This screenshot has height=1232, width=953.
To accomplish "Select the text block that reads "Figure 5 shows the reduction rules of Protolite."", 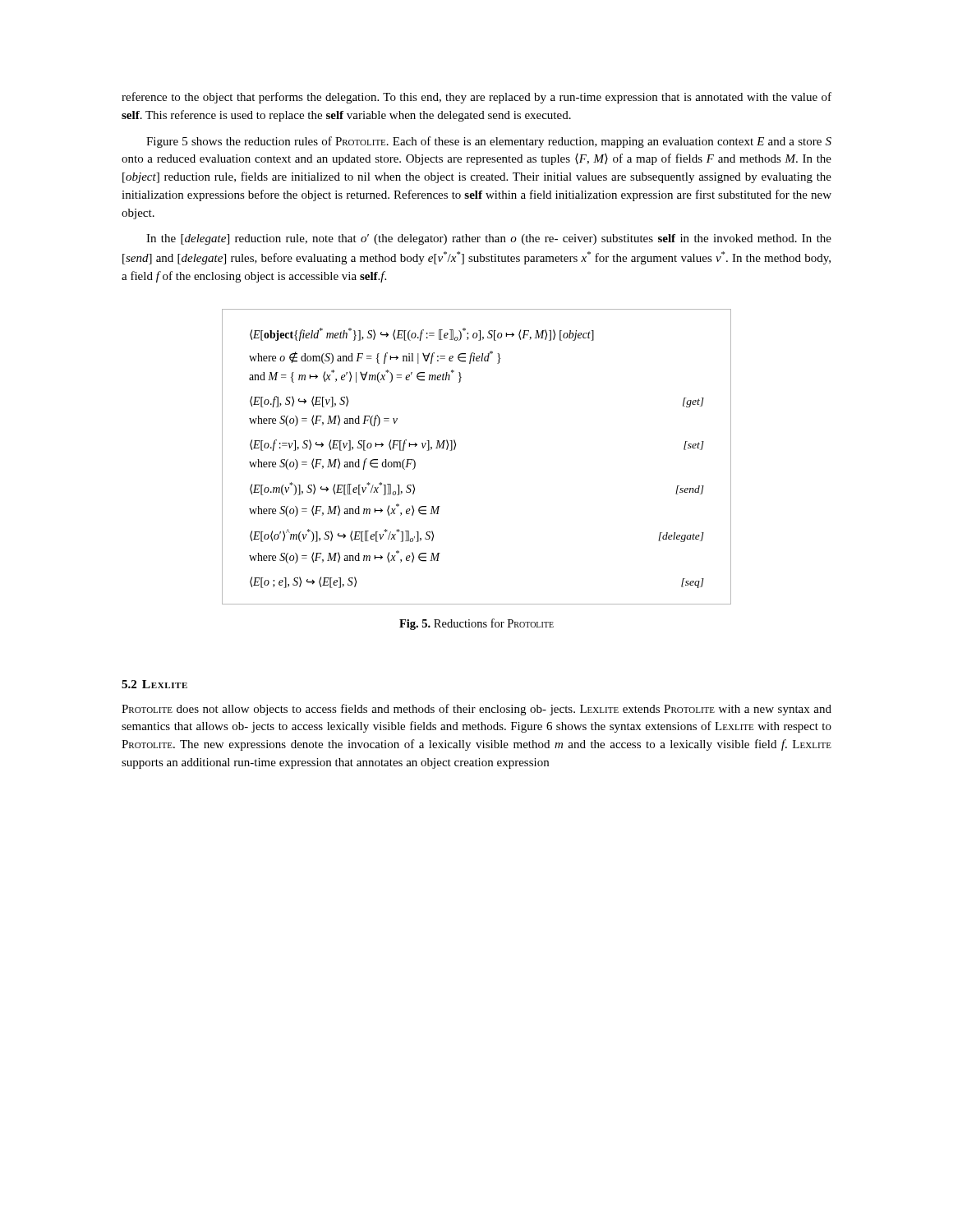I will pos(476,177).
